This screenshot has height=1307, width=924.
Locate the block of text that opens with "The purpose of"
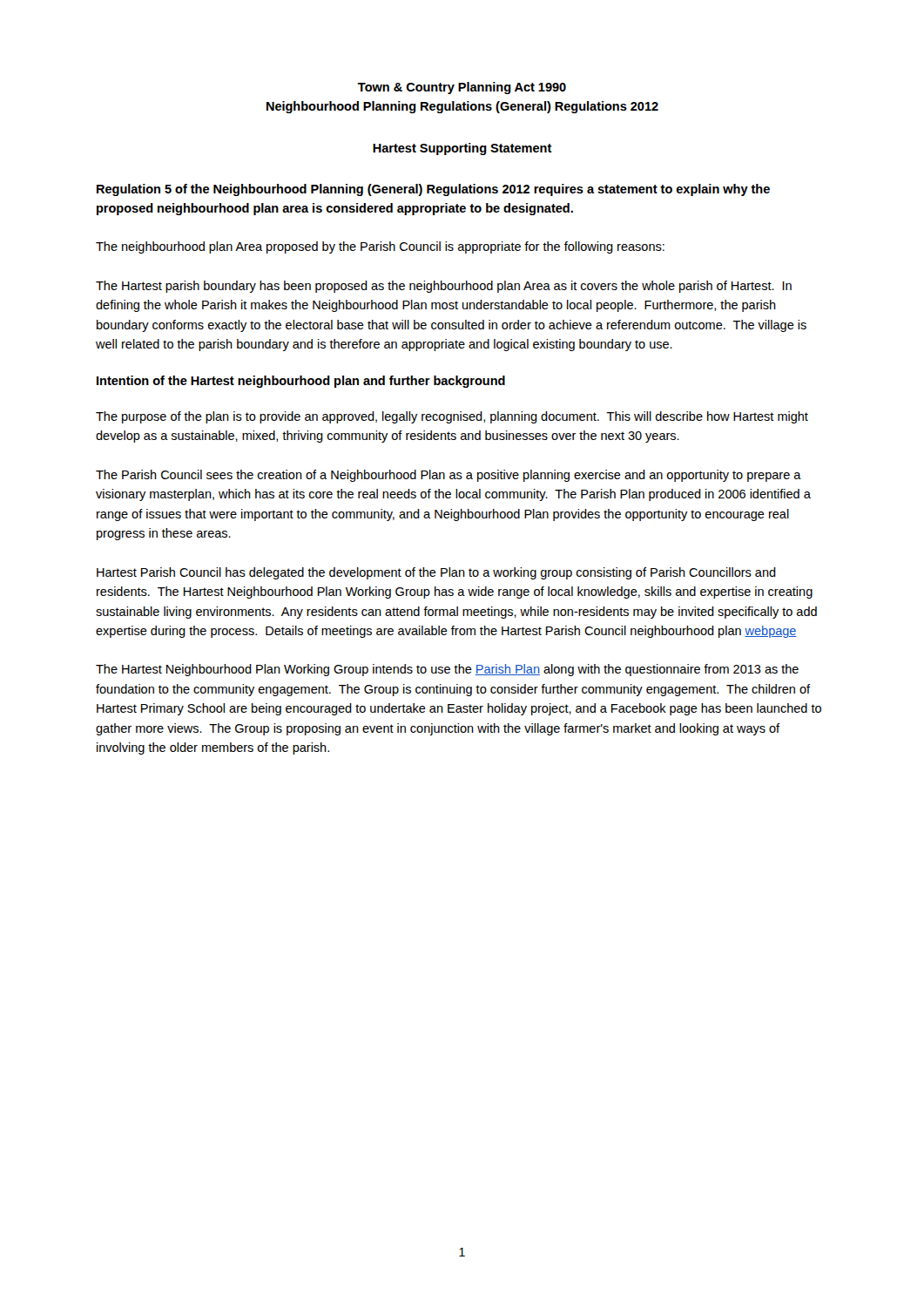tap(452, 426)
